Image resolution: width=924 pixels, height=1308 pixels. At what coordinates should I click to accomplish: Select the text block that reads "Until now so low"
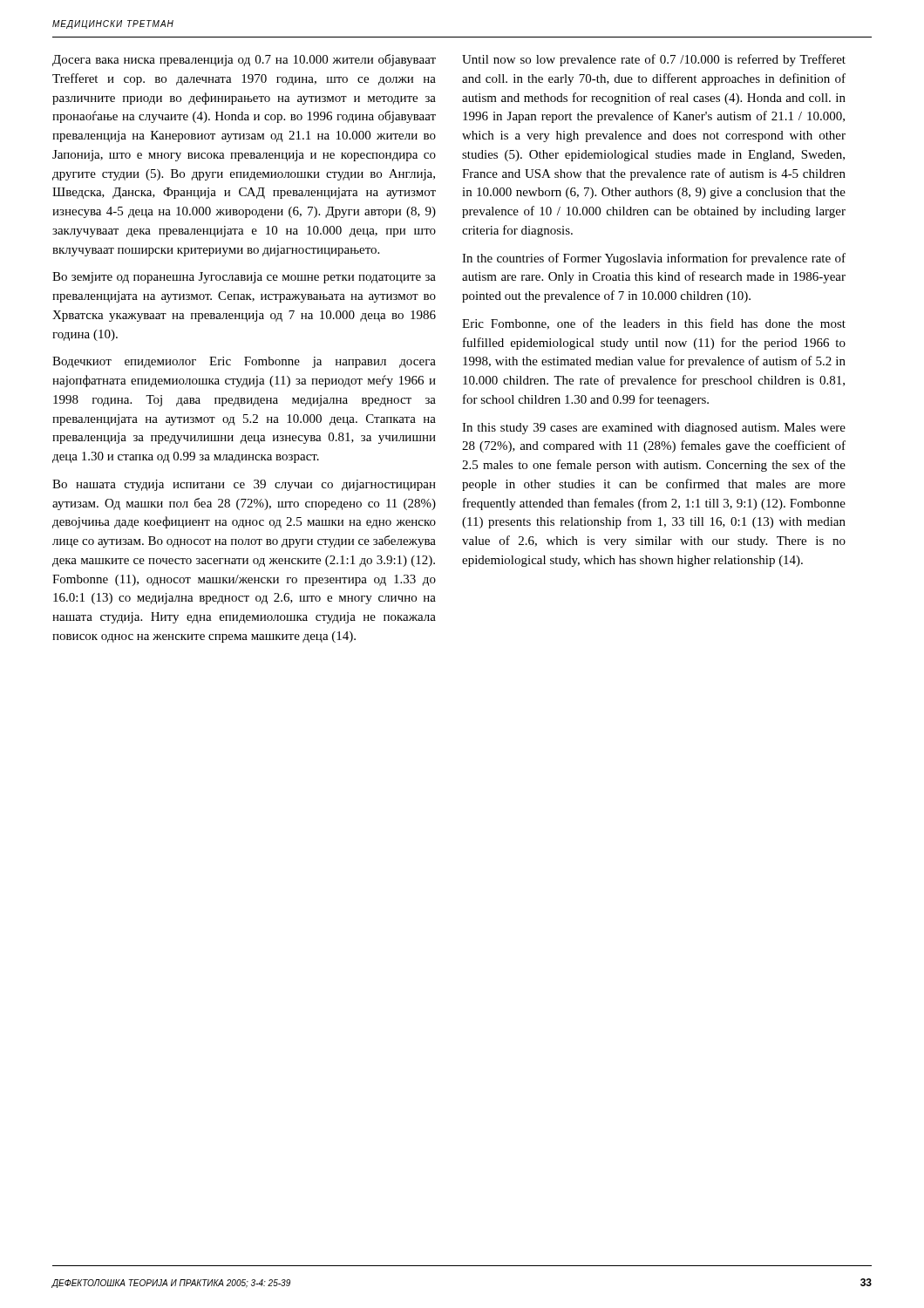point(654,145)
